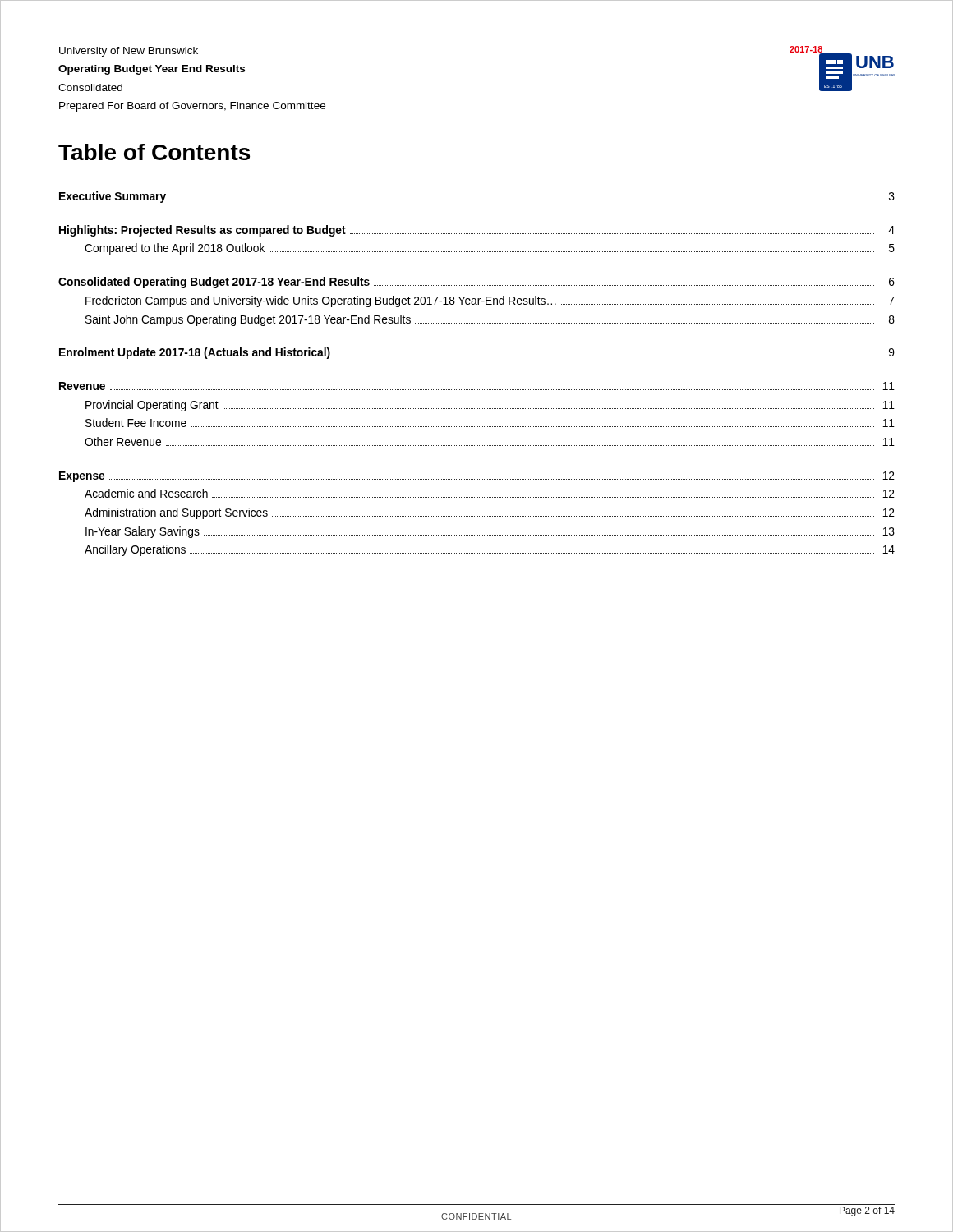Click on the list item that reads "Fredericton Campus and"
This screenshot has width=953, height=1232.
tap(490, 302)
